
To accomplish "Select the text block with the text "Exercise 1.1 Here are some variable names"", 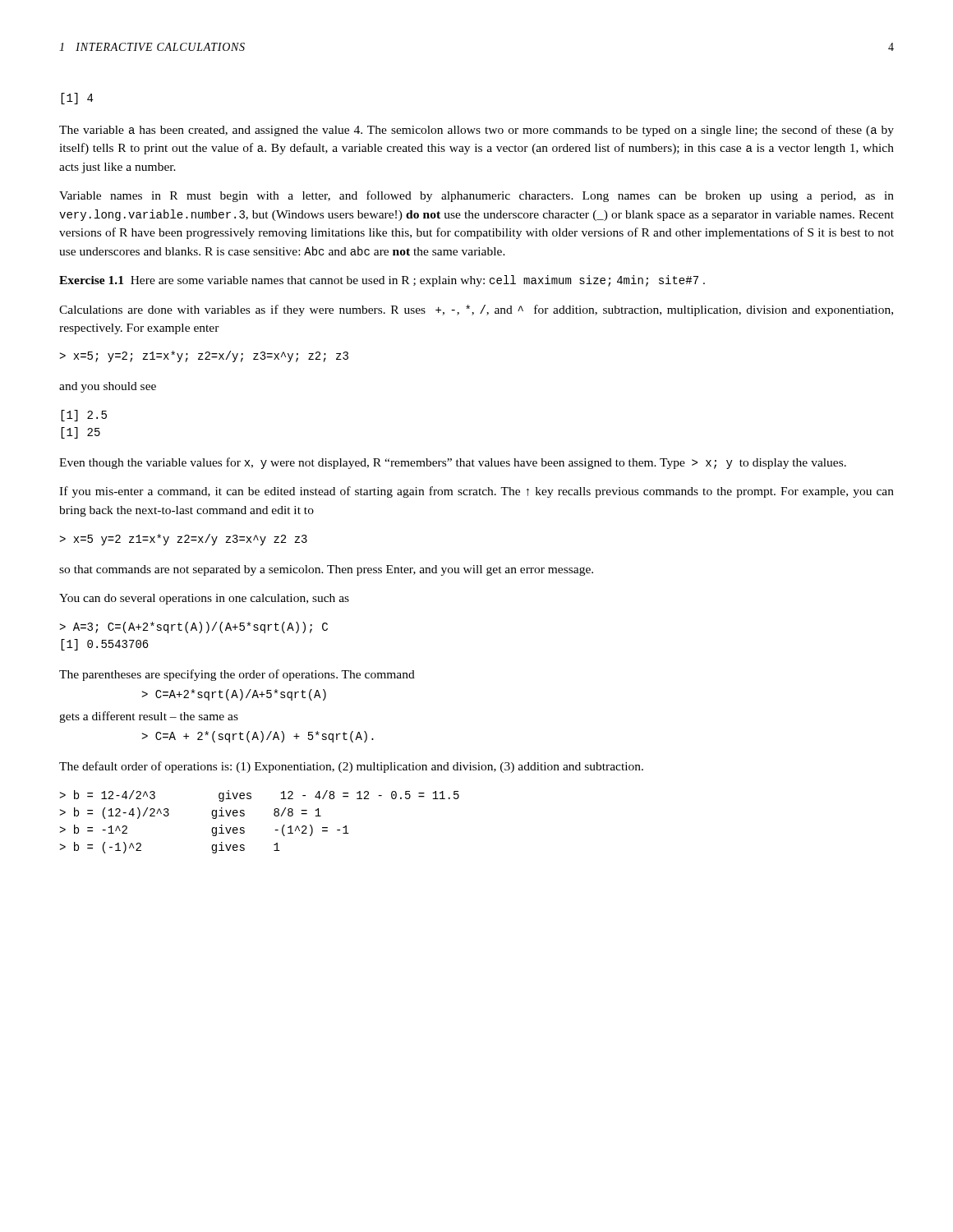I will tap(382, 280).
